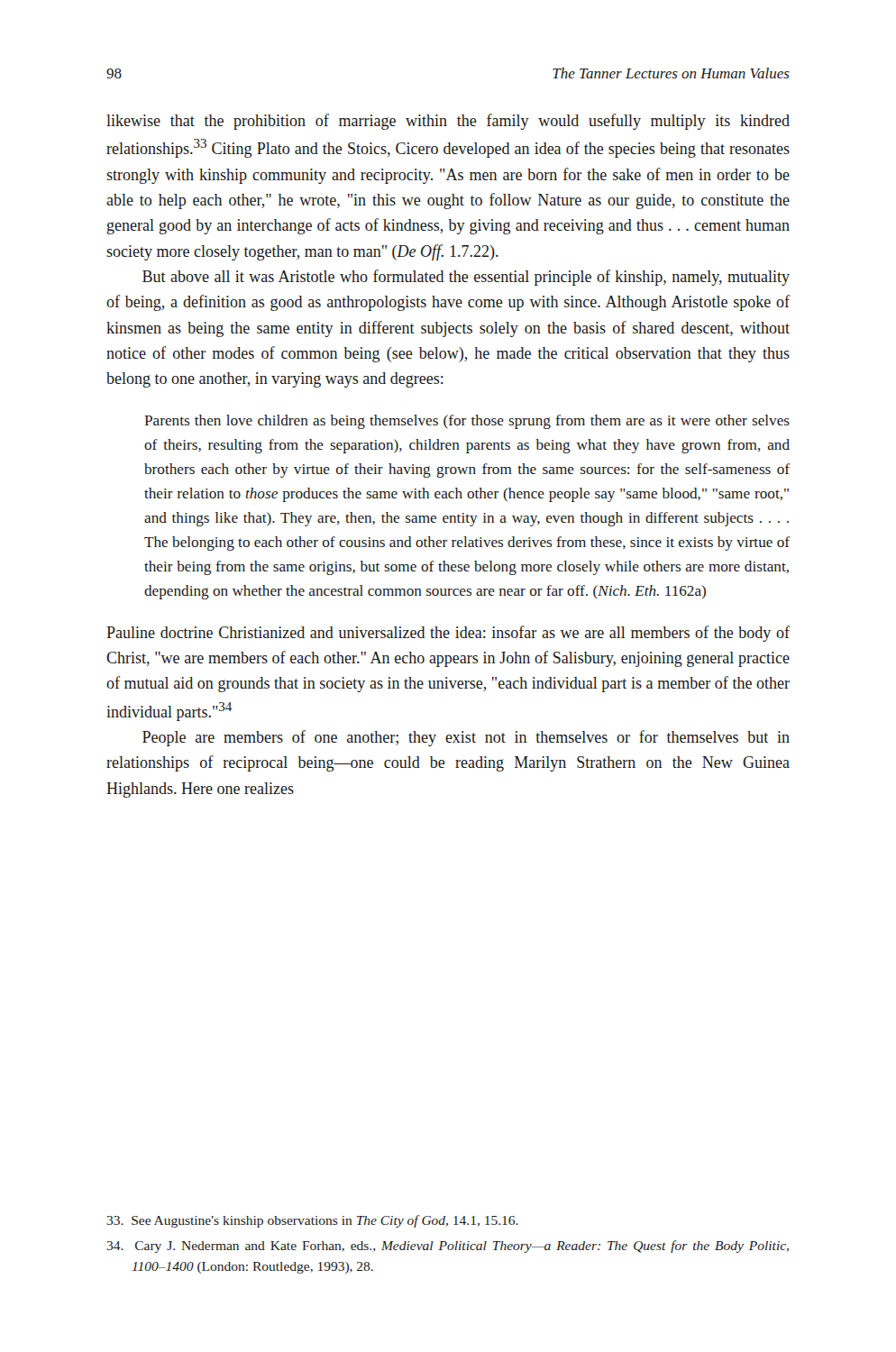Locate the block of text that opens with "likewise that the prohibition of marriage within"
This screenshot has height=1352, width=896.
click(448, 250)
